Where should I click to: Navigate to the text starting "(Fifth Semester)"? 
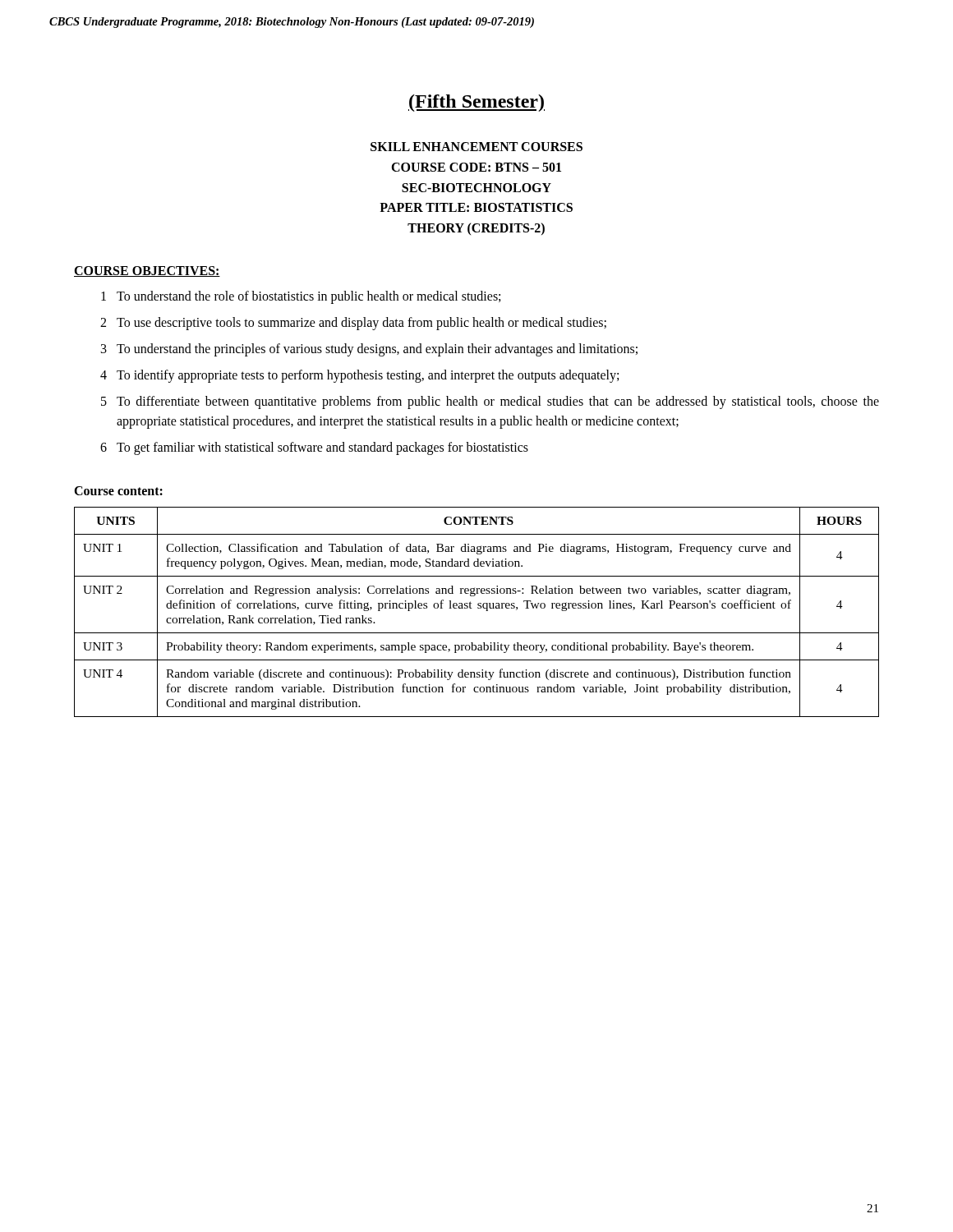(x=476, y=101)
